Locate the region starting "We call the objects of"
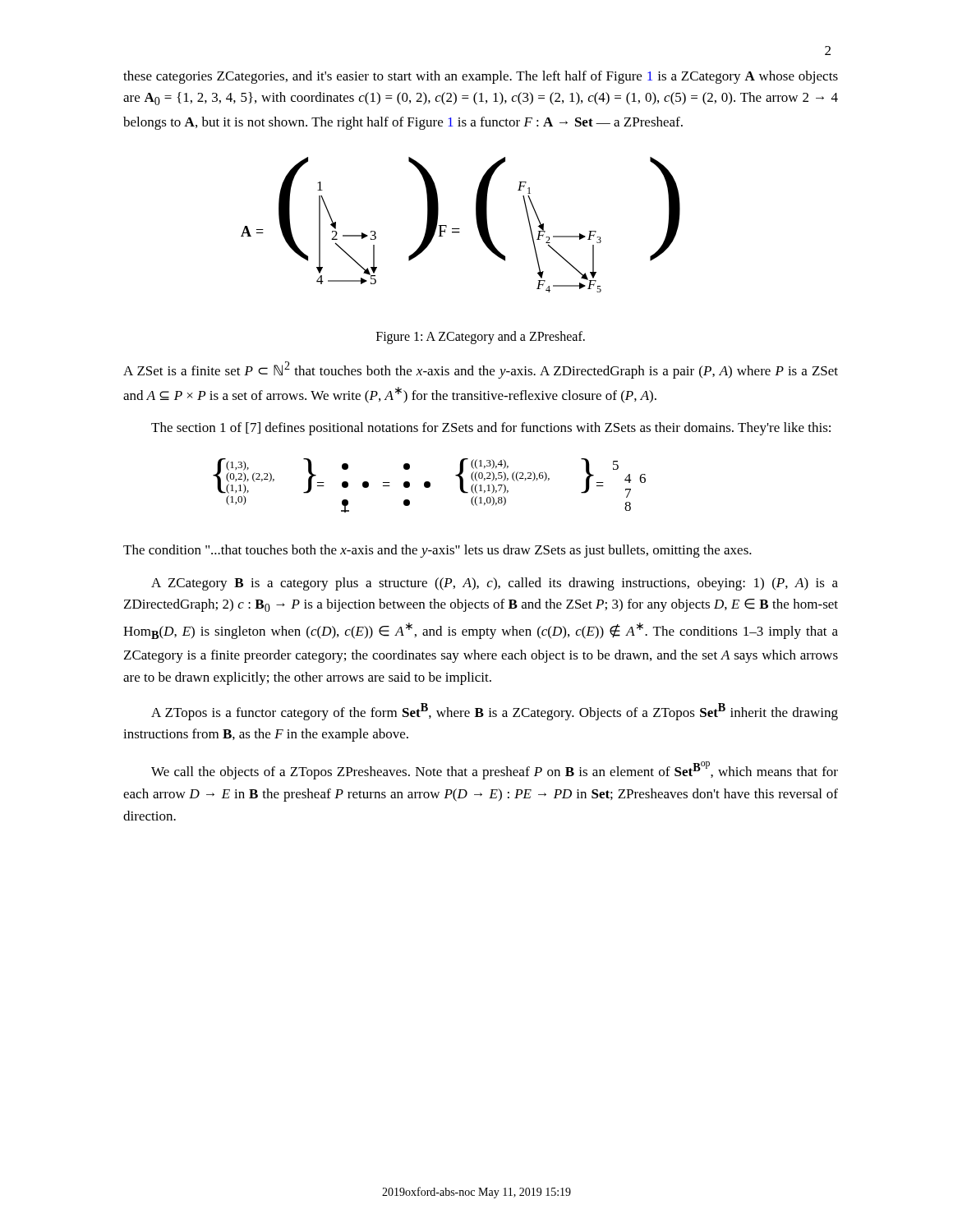This screenshot has width=953, height=1232. click(x=481, y=791)
